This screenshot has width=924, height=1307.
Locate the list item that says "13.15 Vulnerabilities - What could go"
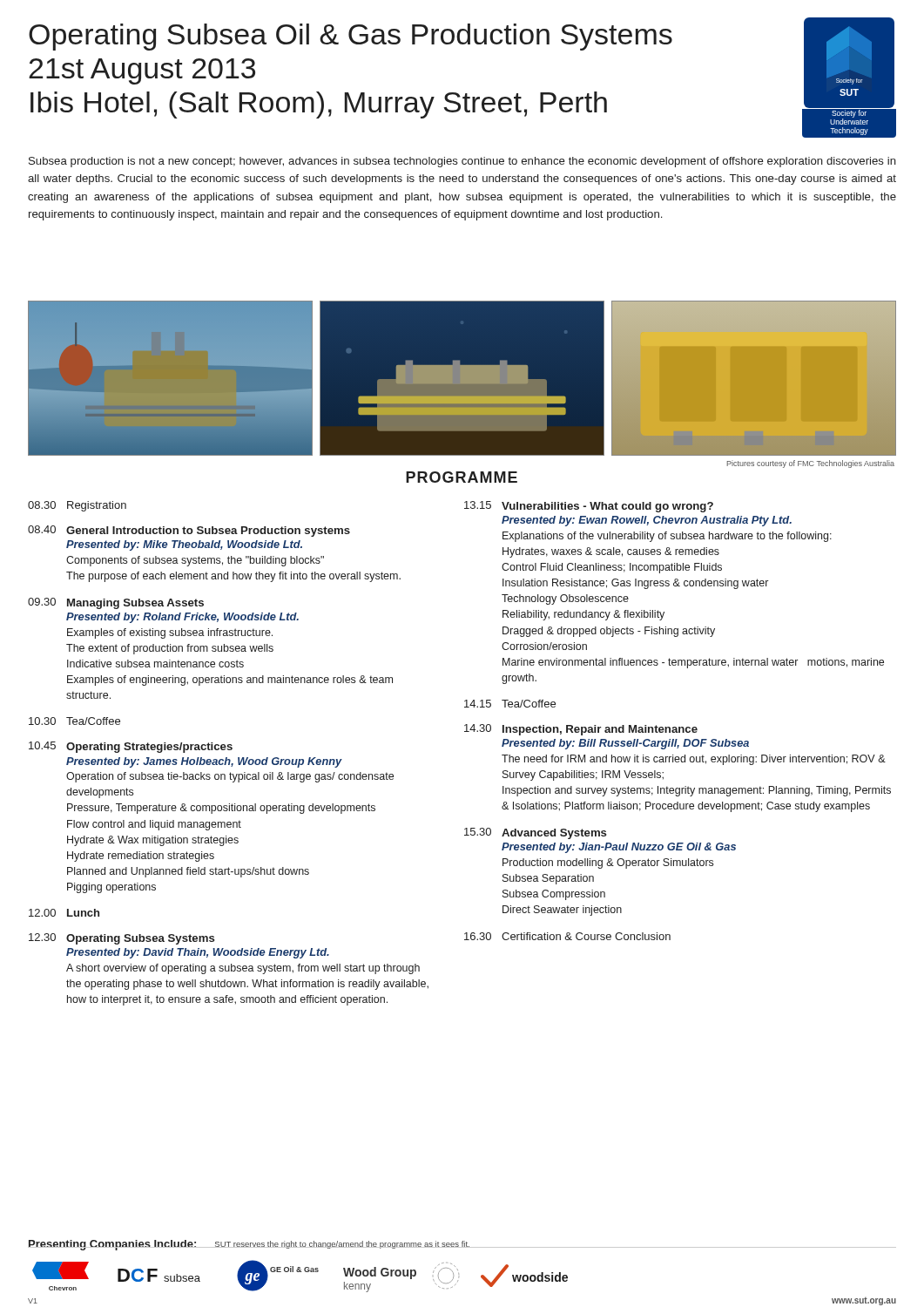pyautogui.click(x=680, y=592)
